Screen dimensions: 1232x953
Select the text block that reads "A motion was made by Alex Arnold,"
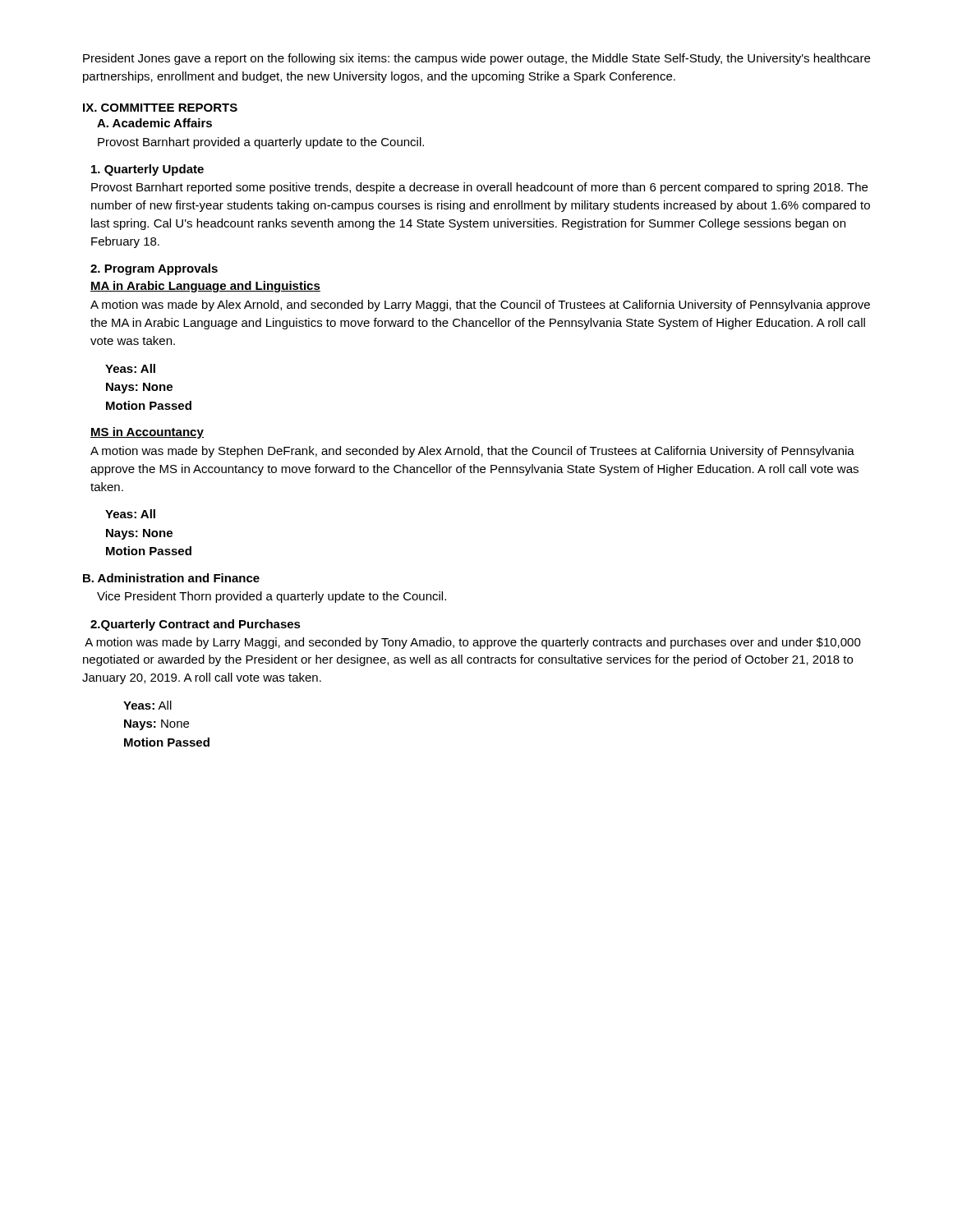pos(480,322)
